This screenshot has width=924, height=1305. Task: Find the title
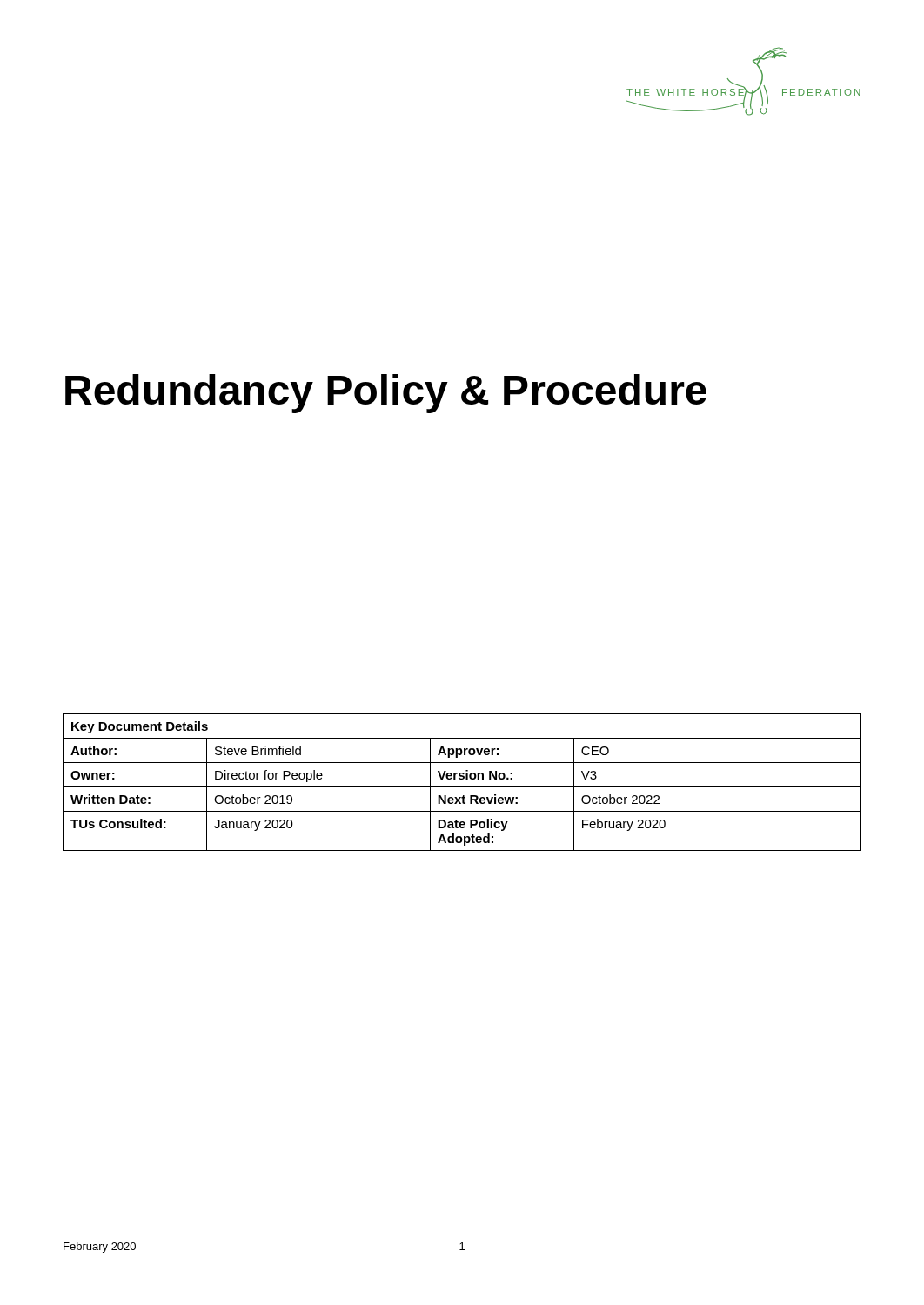tap(462, 390)
